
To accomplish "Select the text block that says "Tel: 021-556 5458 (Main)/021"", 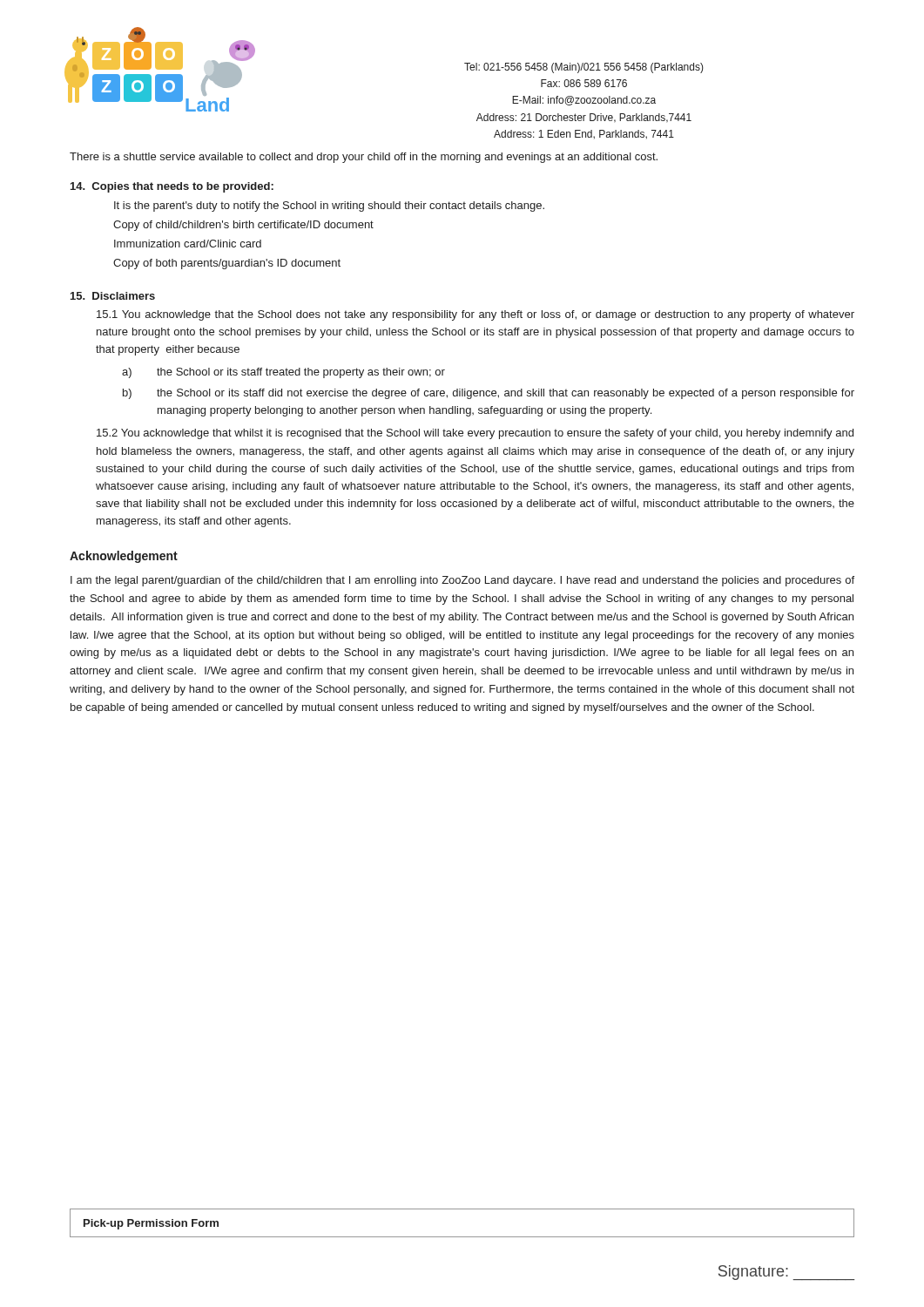I will [x=584, y=101].
